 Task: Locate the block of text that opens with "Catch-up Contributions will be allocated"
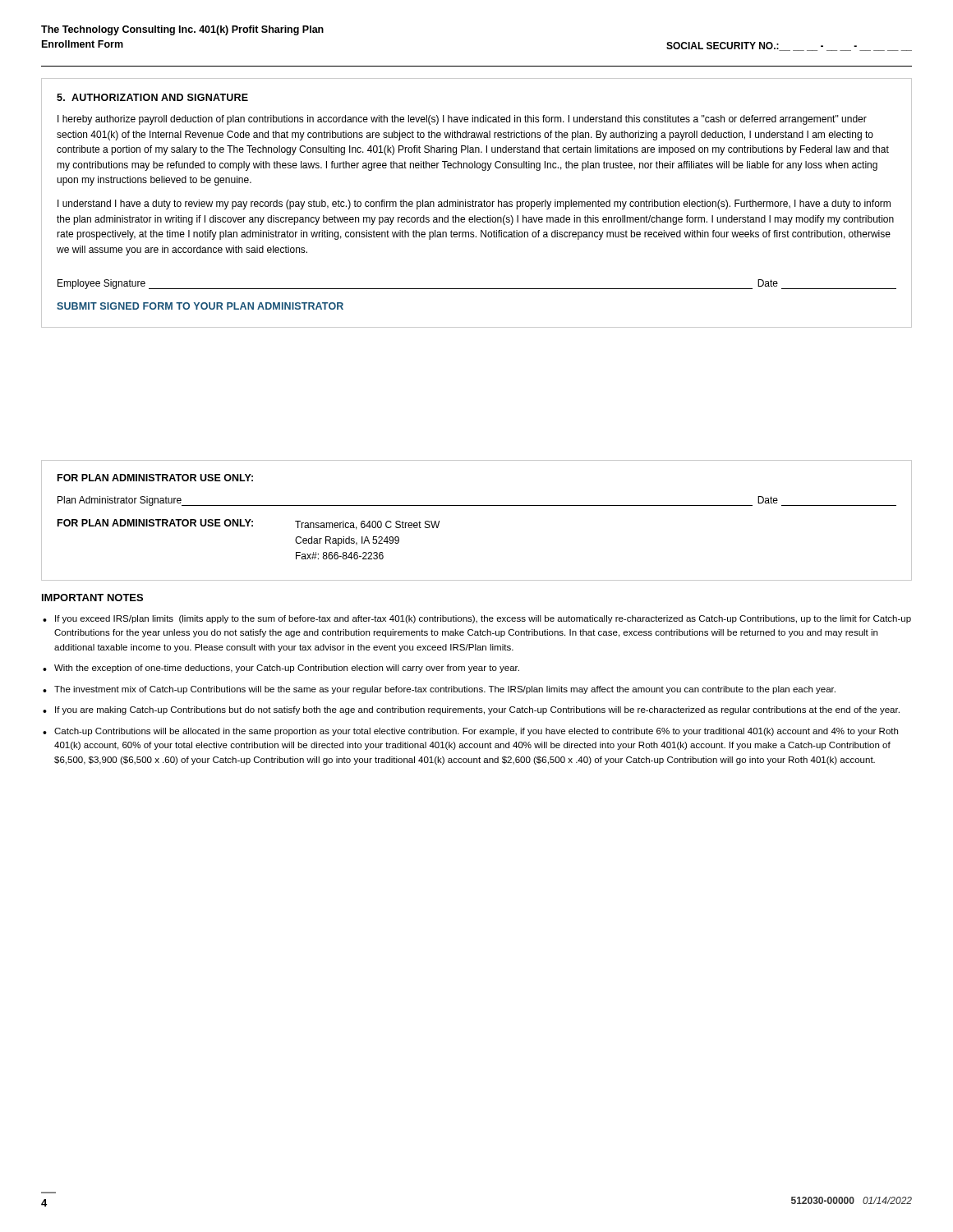pyautogui.click(x=476, y=745)
